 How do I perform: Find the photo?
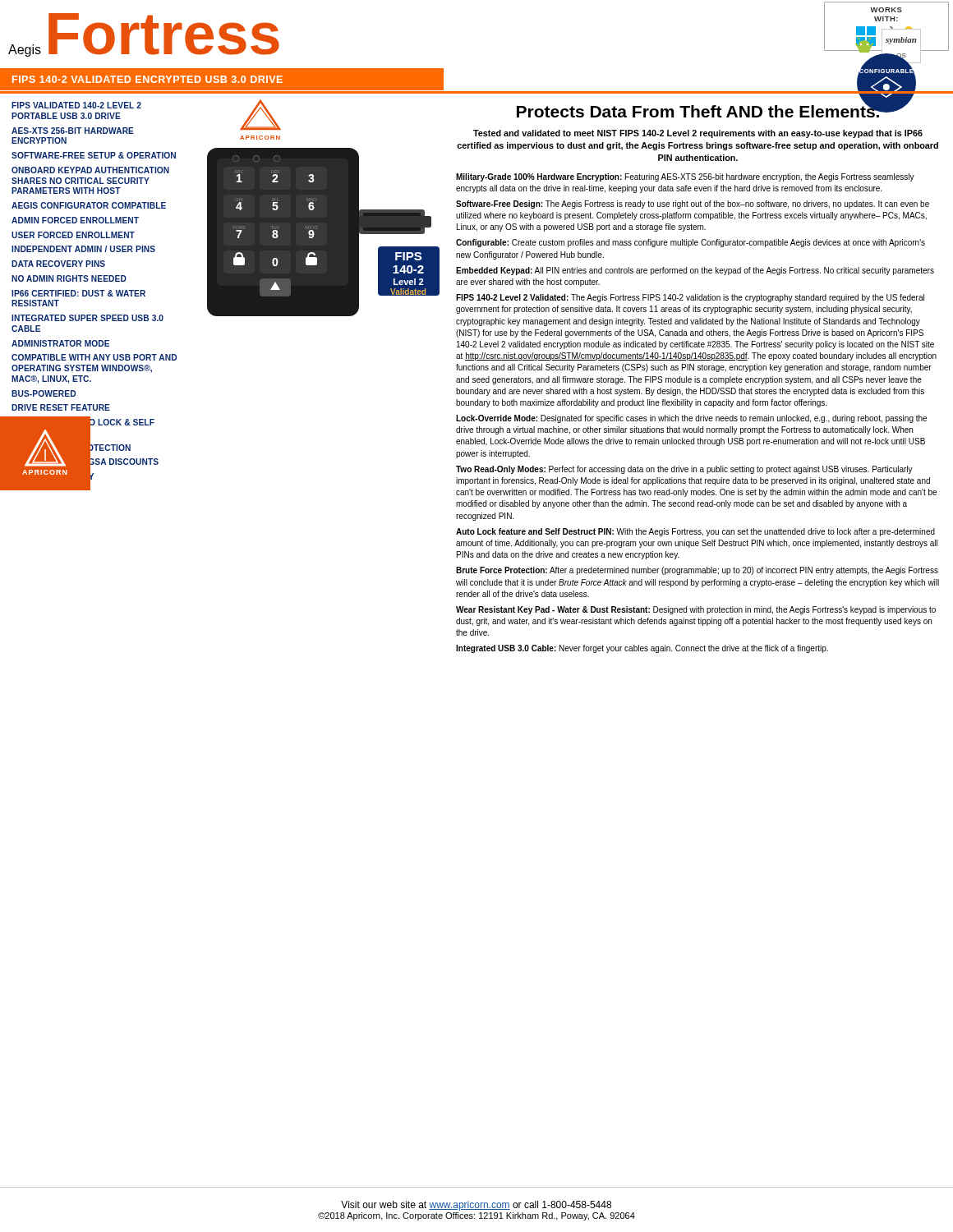pyautogui.click(x=318, y=218)
